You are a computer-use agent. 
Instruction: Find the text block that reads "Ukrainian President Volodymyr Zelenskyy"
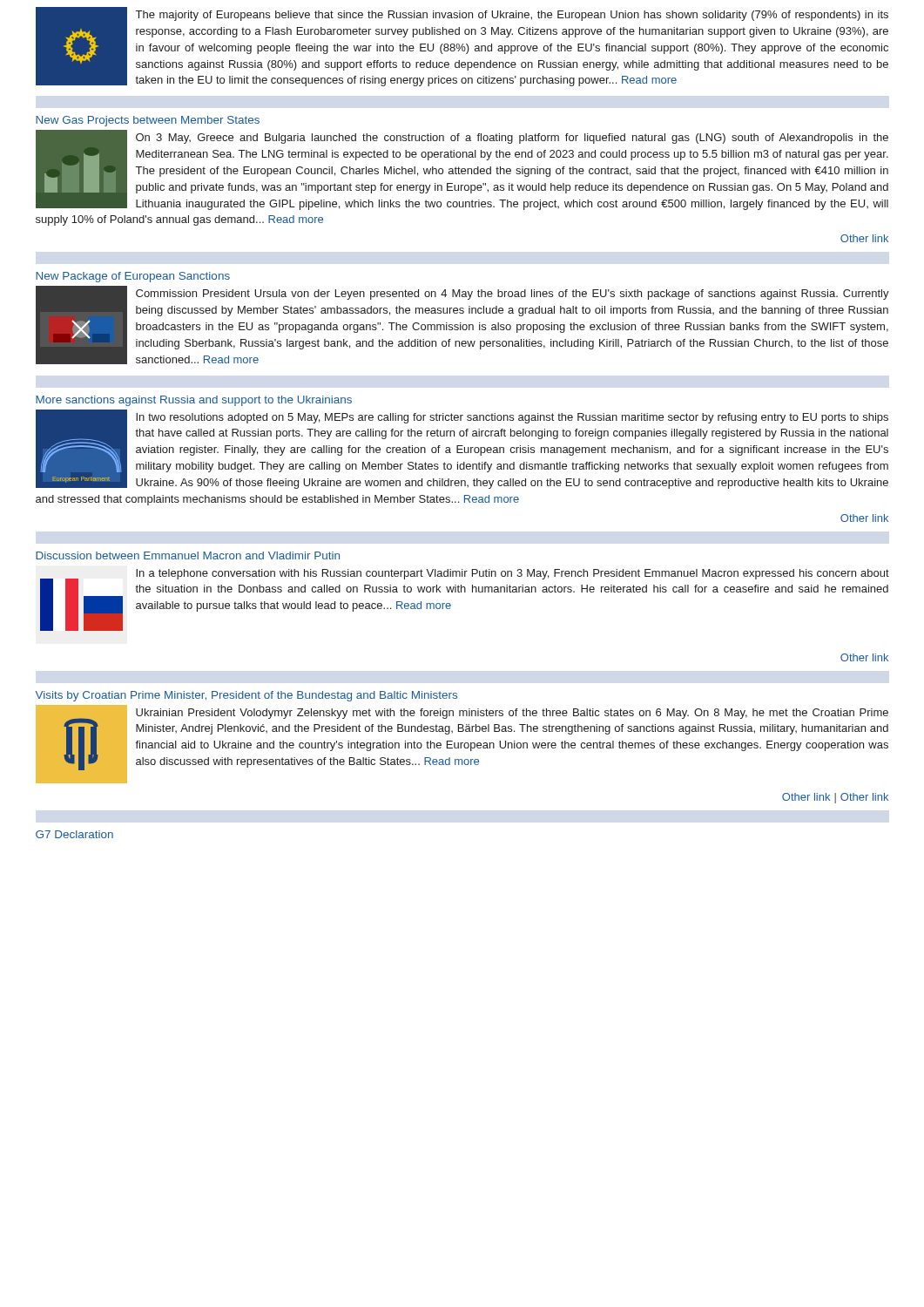coord(512,737)
